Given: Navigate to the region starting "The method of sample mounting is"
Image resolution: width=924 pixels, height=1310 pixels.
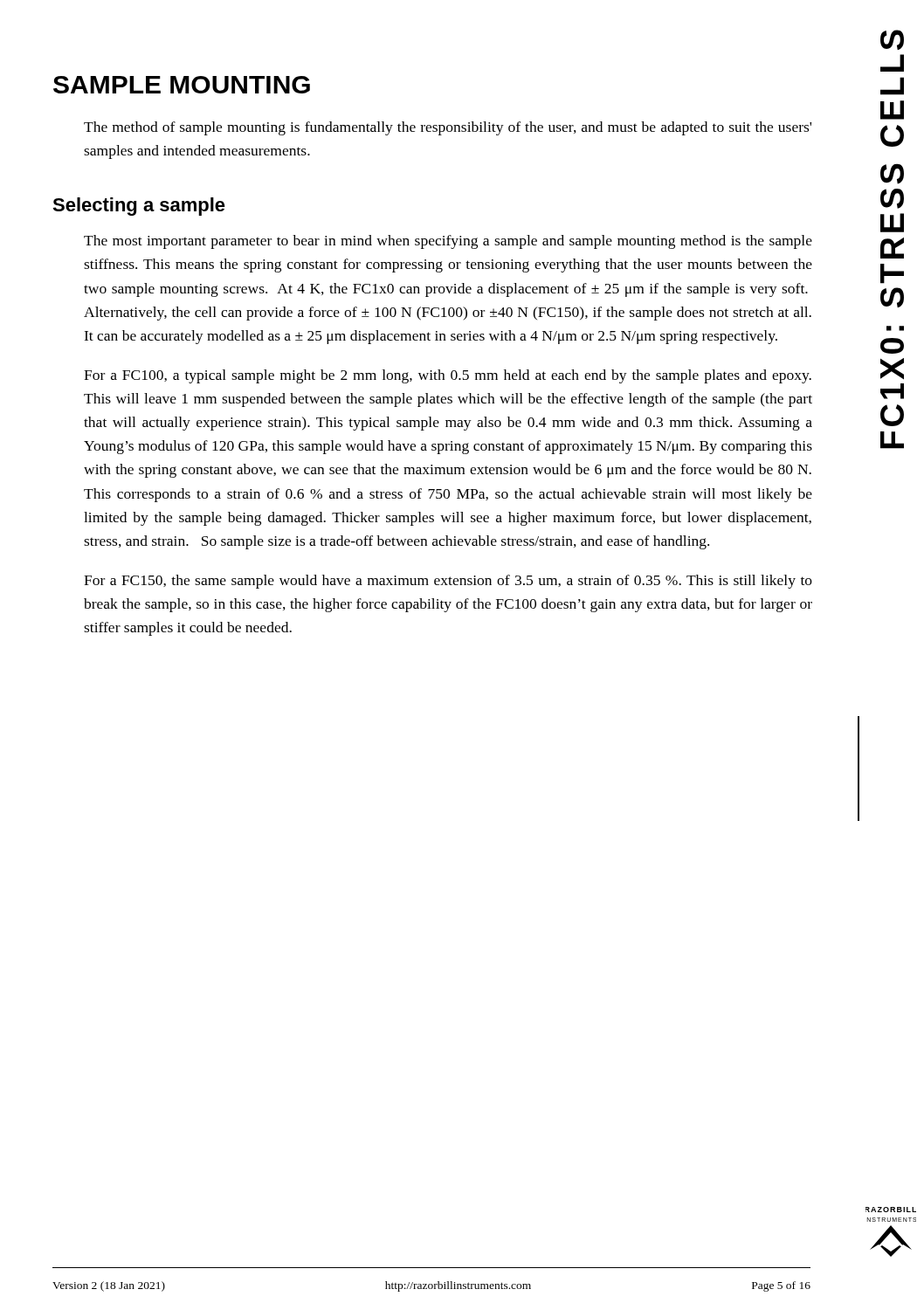Looking at the screenshot, I should (x=448, y=139).
